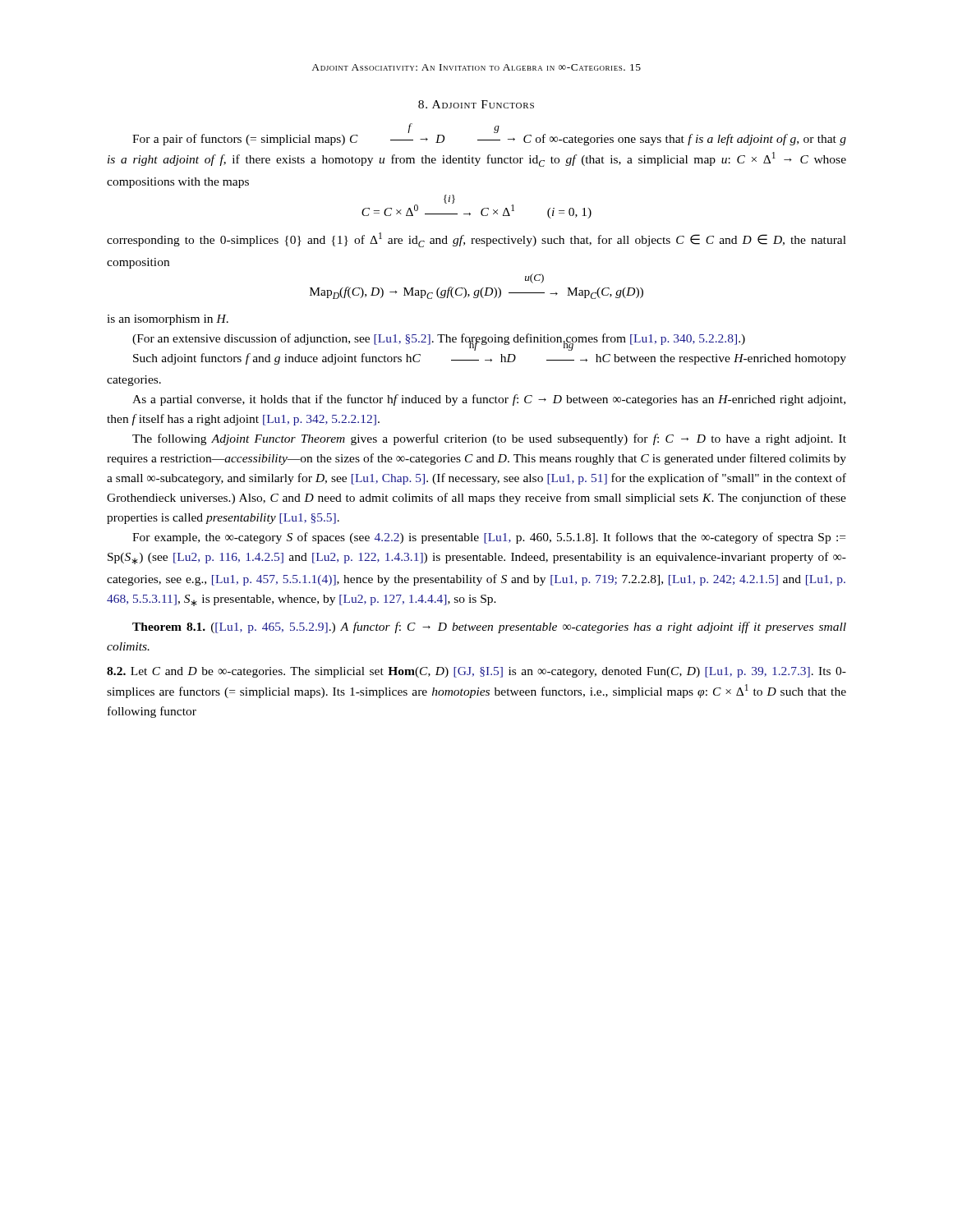The width and height of the screenshot is (953, 1232).
Task: Where is the passage that starts "As a partial converse, it holds that"?
Action: pyautogui.click(x=476, y=409)
